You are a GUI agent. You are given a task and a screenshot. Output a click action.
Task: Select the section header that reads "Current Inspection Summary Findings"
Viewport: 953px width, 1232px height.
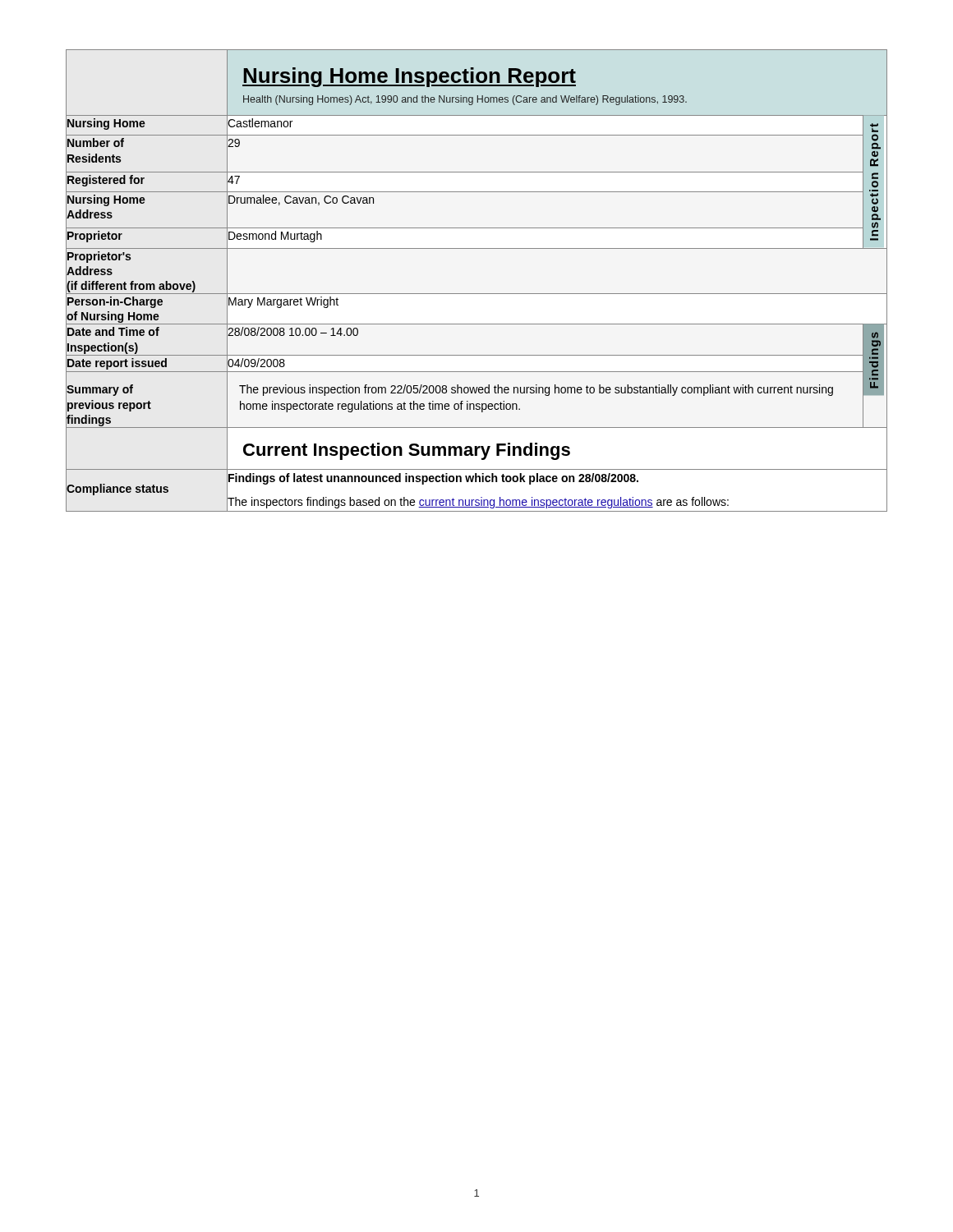pyautogui.click(x=407, y=450)
